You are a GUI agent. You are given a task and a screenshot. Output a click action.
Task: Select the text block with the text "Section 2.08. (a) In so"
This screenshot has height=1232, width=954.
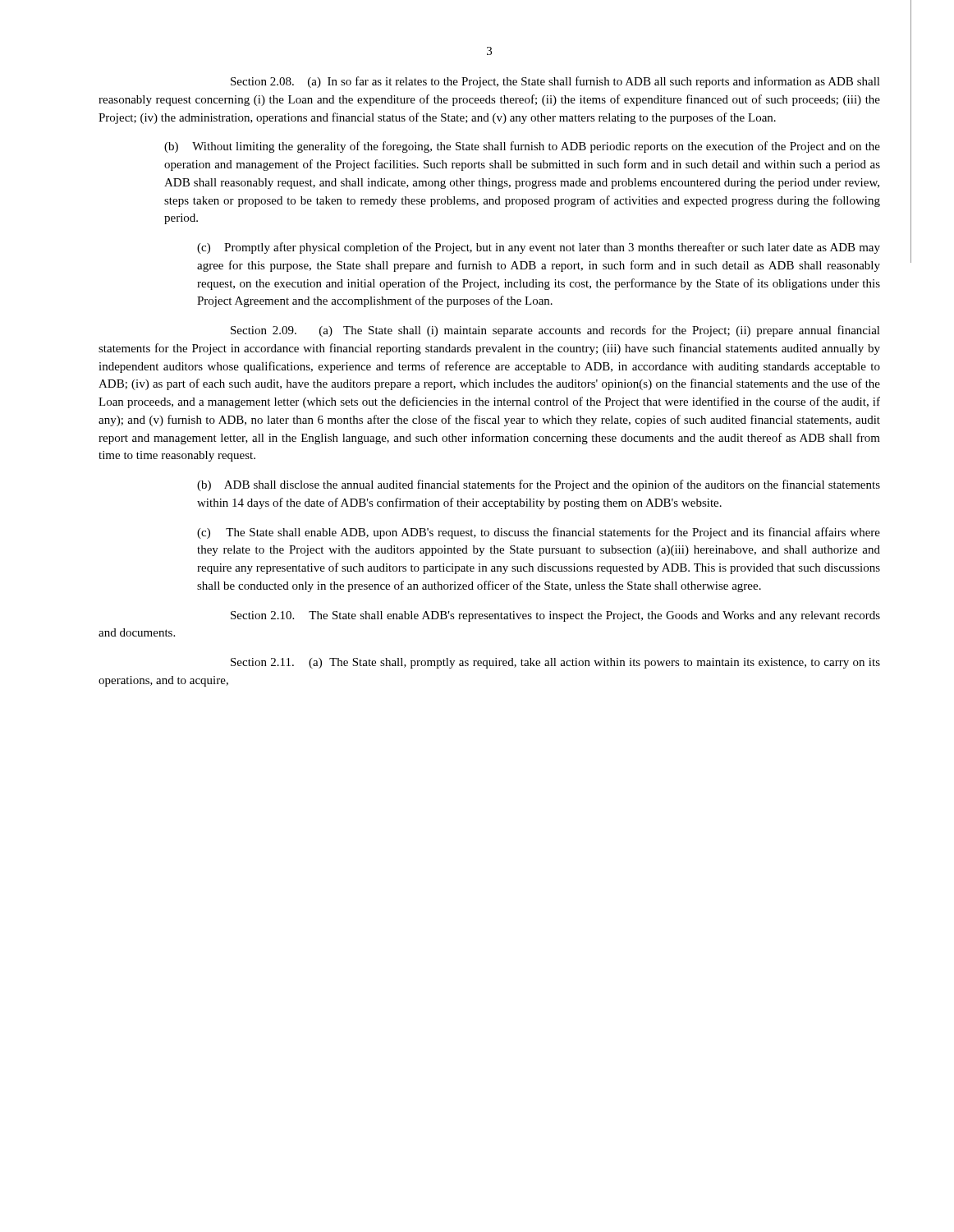point(489,99)
